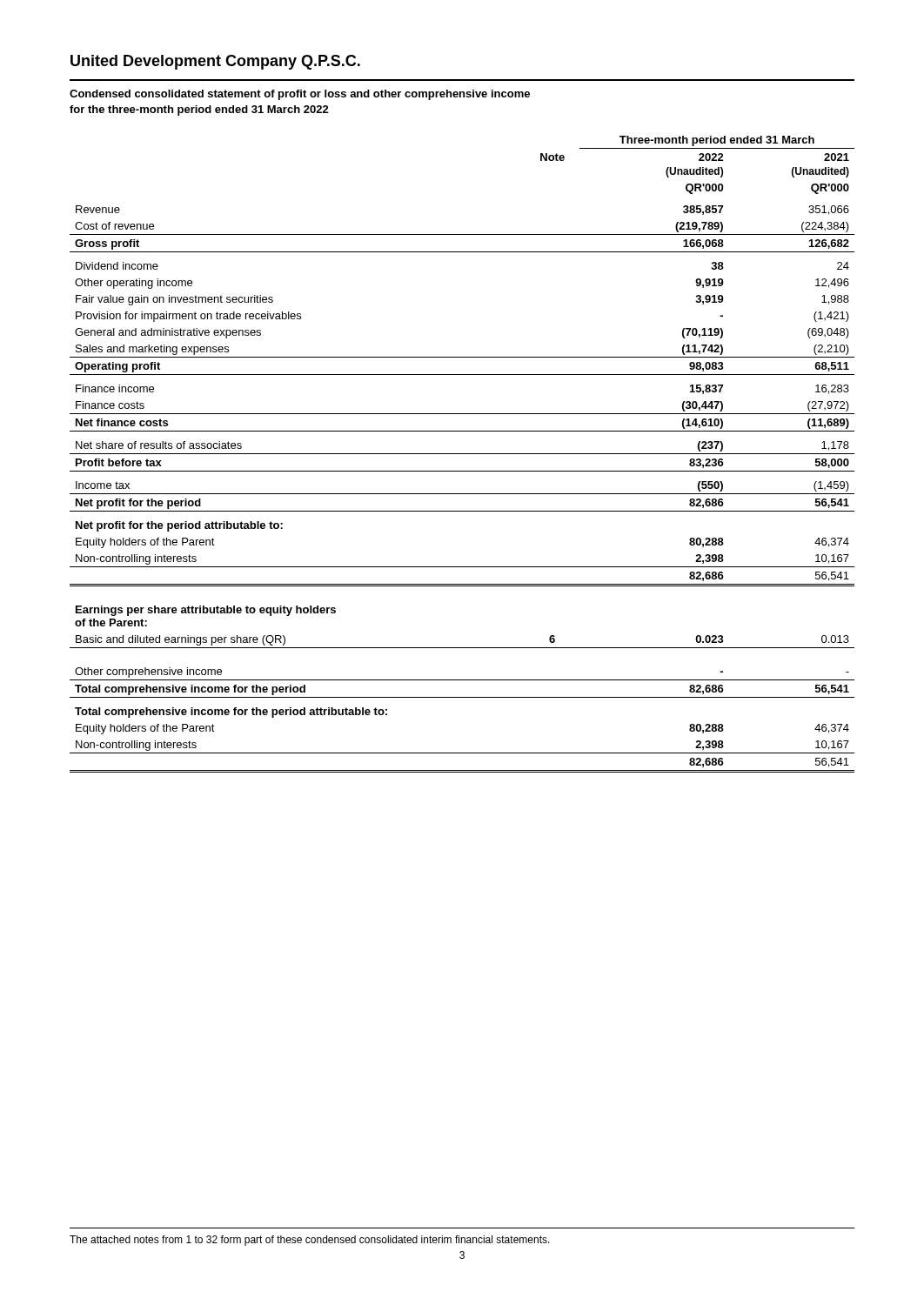924x1305 pixels.
Task: Locate the table with the text "Profit before tax"
Action: coord(462,452)
